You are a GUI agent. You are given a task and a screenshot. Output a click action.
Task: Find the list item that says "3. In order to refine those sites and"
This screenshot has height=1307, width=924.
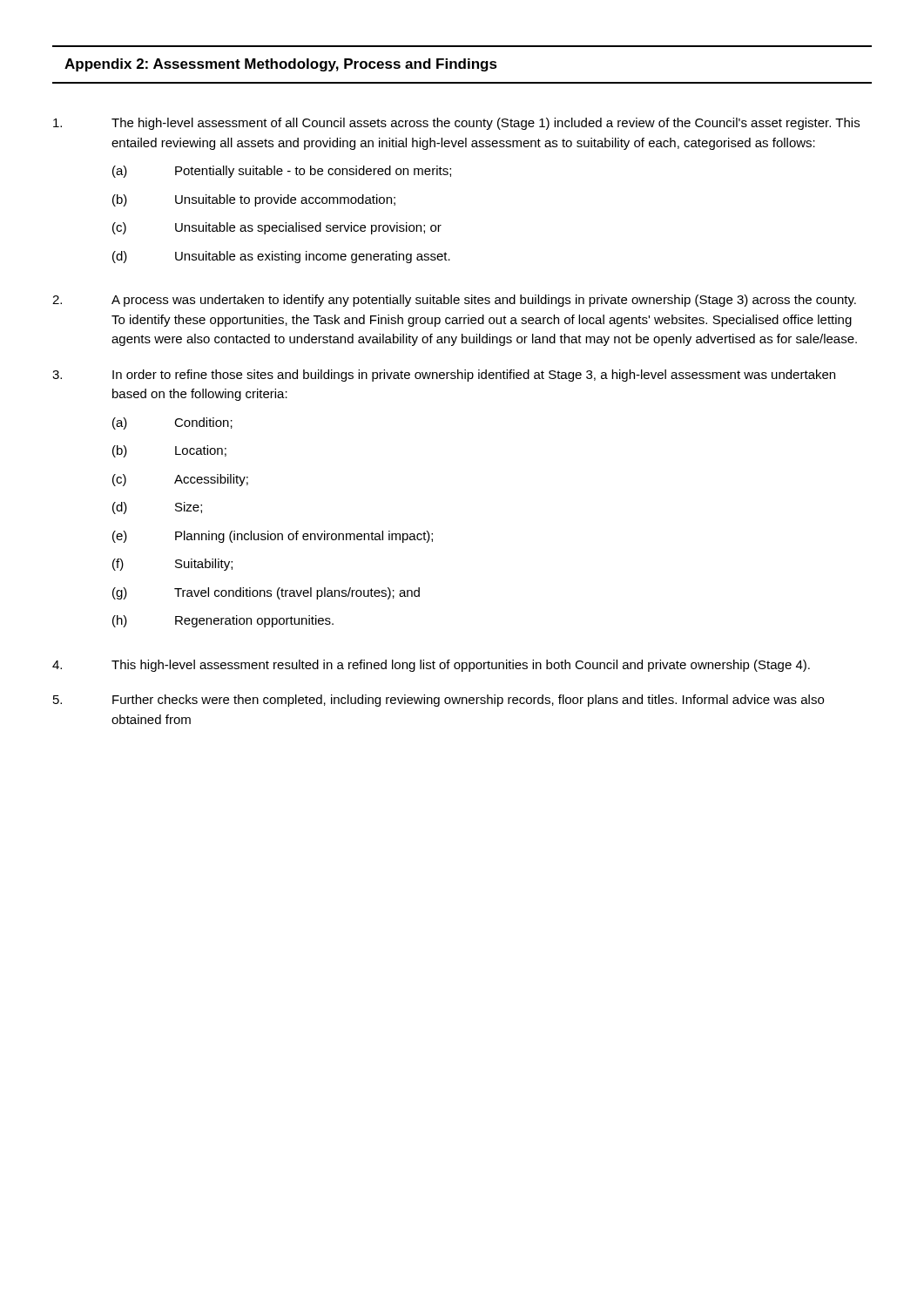click(444, 376)
